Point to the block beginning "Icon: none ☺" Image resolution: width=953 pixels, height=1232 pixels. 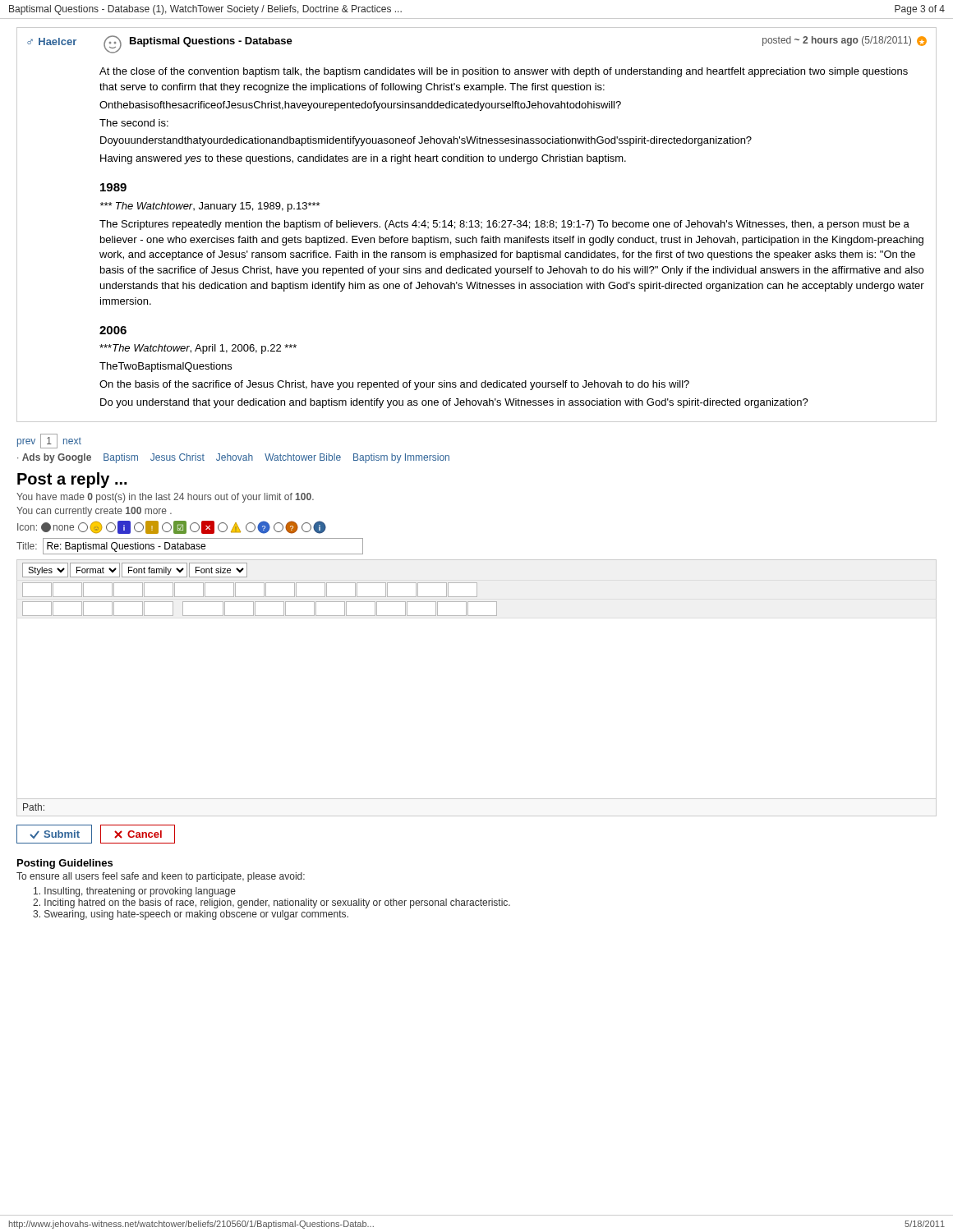[171, 528]
